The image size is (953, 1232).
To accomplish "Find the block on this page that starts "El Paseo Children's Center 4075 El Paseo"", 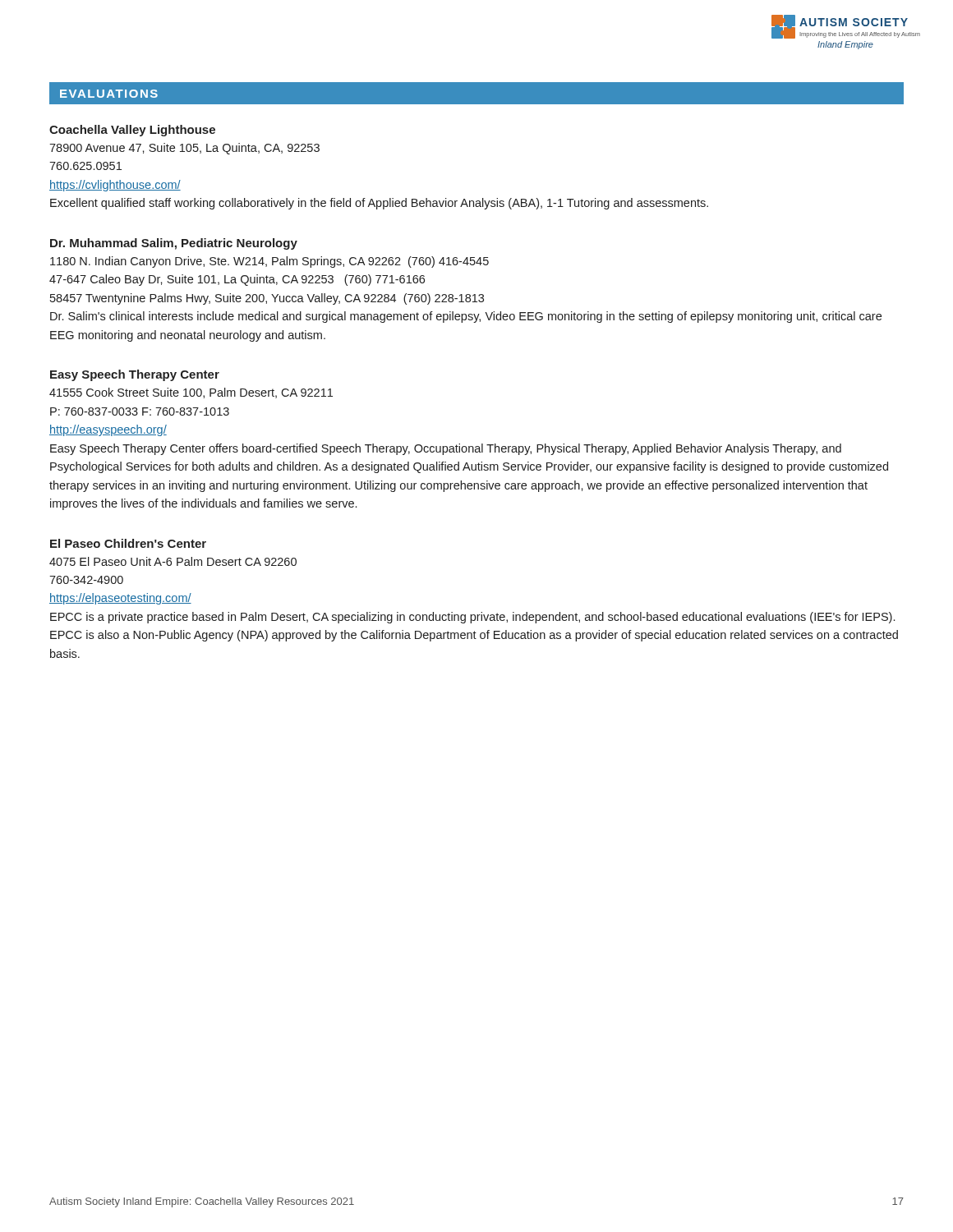I will click(x=128, y=543).
